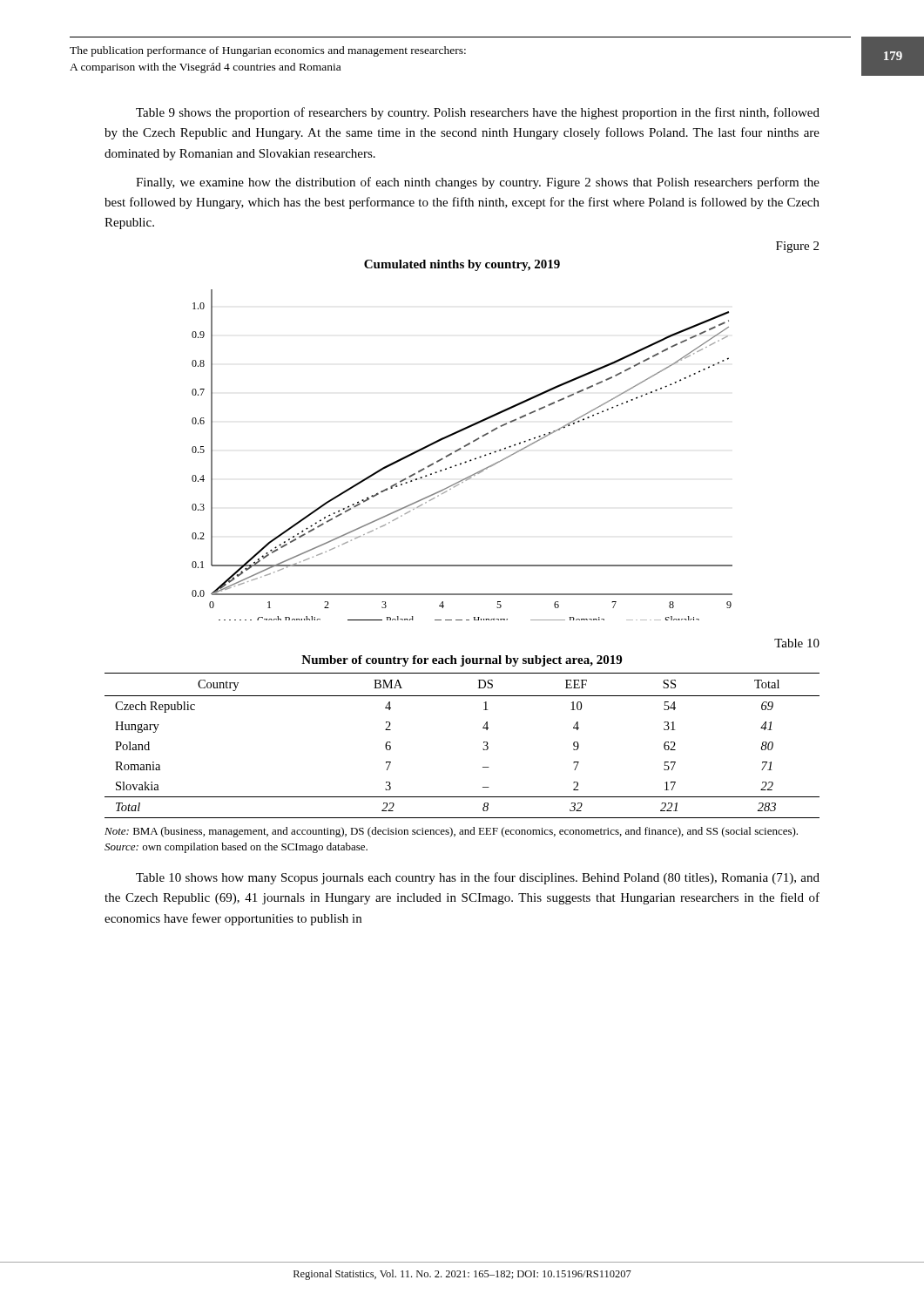The image size is (924, 1307).
Task: Select the text block starting "Number of country for each"
Action: click(x=462, y=659)
